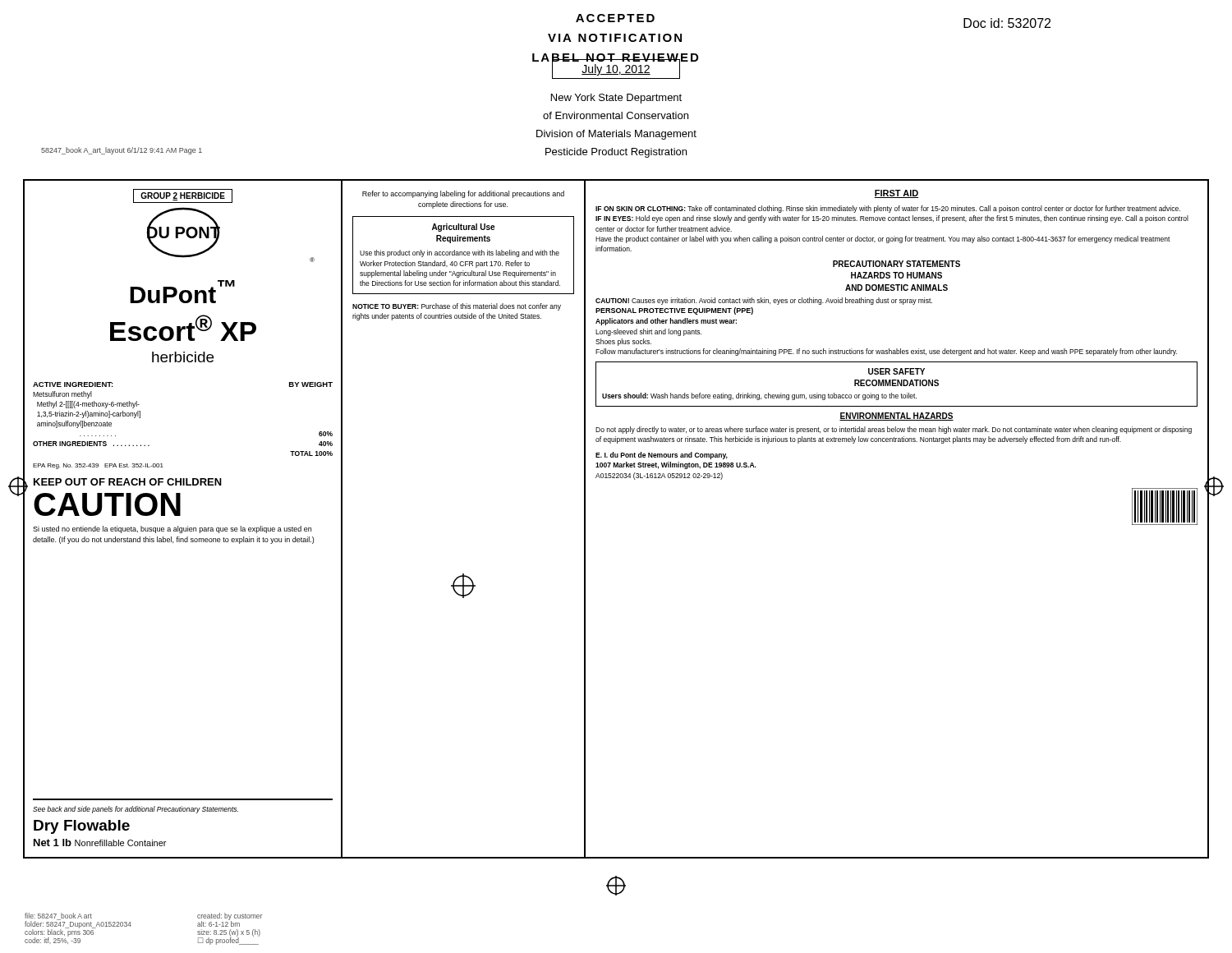Find the text block containing "See back and"

point(136,809)
